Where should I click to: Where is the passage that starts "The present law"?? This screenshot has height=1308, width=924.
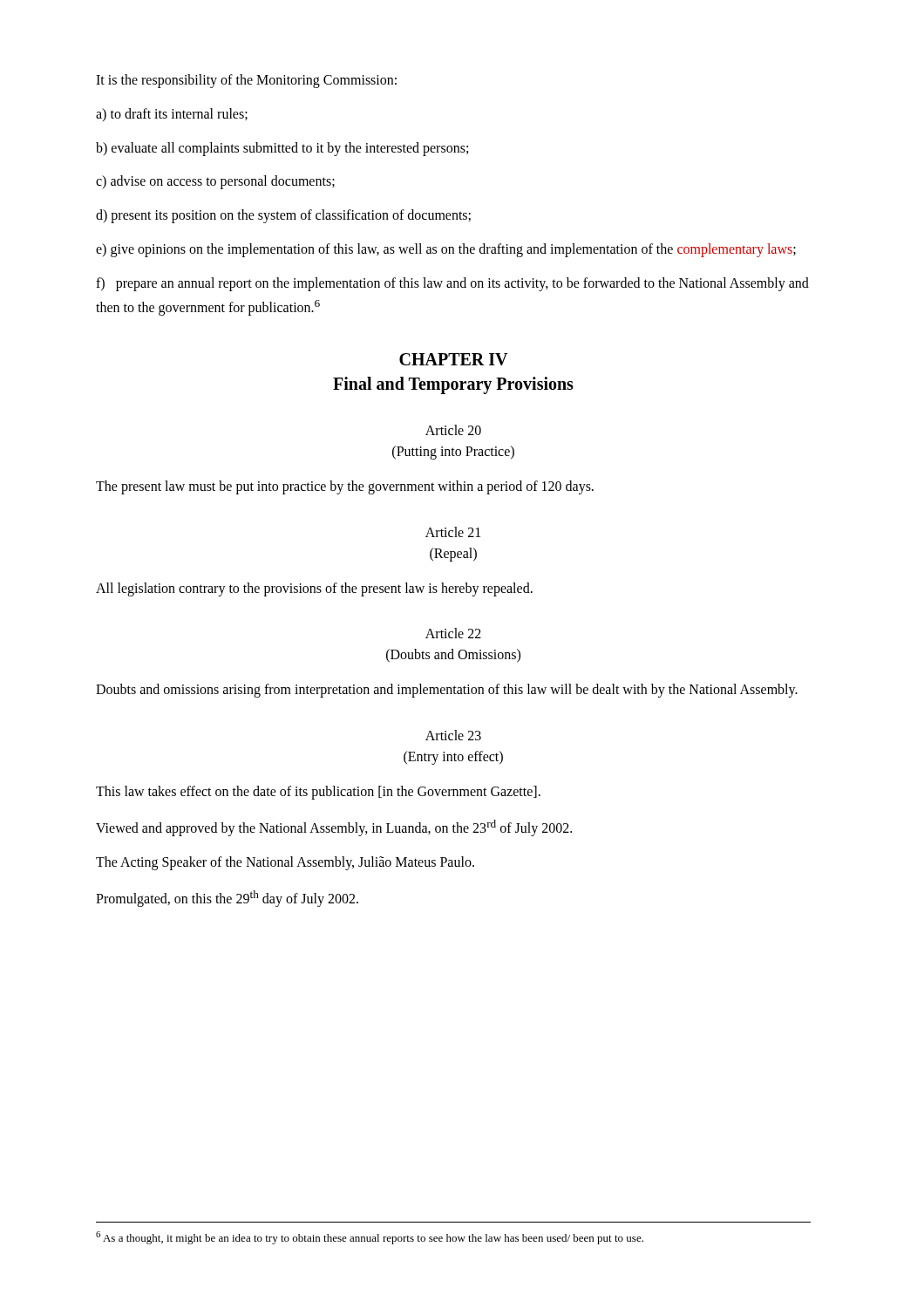tap(345, 486)
